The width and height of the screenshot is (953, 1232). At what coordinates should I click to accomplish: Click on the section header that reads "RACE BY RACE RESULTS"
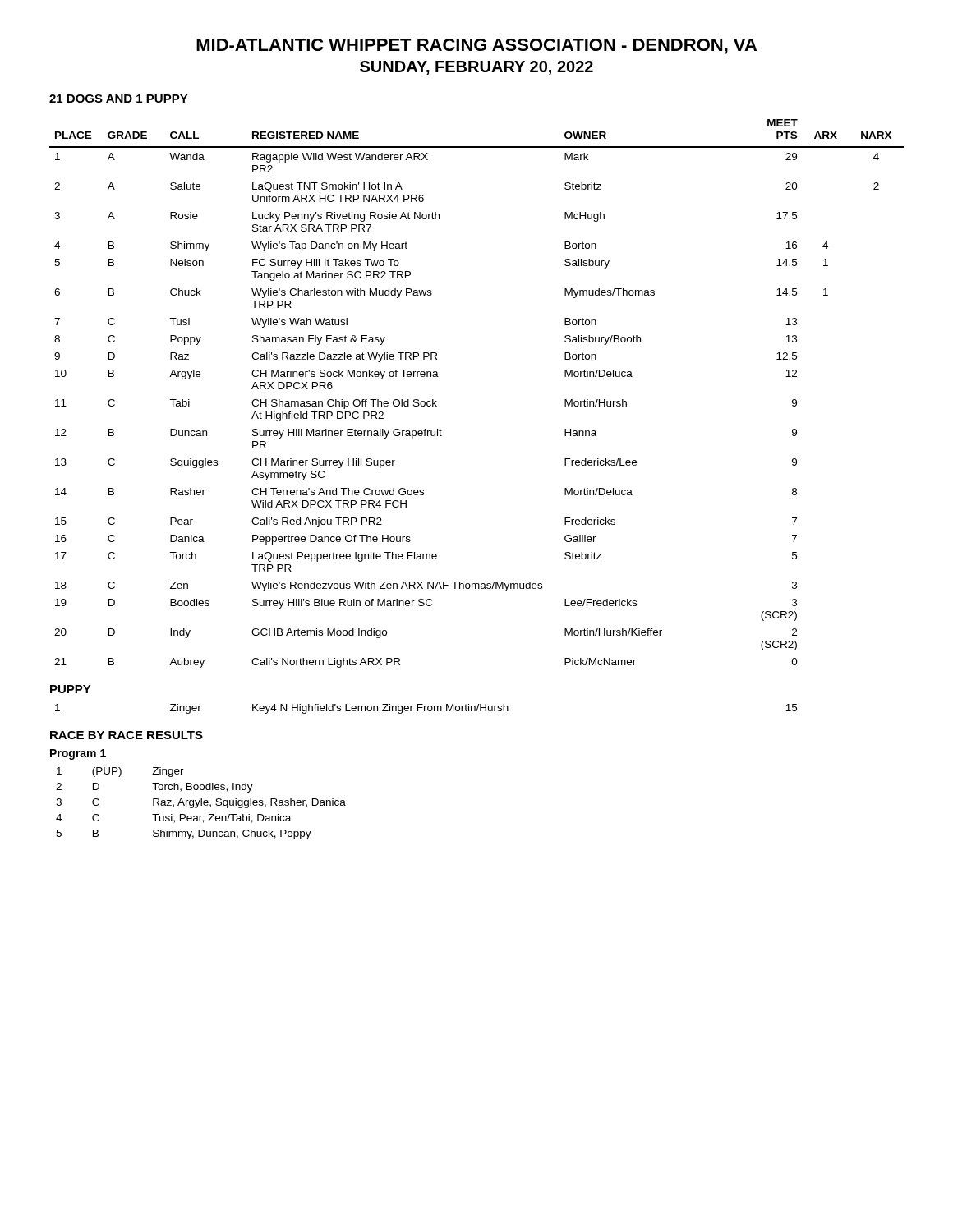(x=126, y=734)
